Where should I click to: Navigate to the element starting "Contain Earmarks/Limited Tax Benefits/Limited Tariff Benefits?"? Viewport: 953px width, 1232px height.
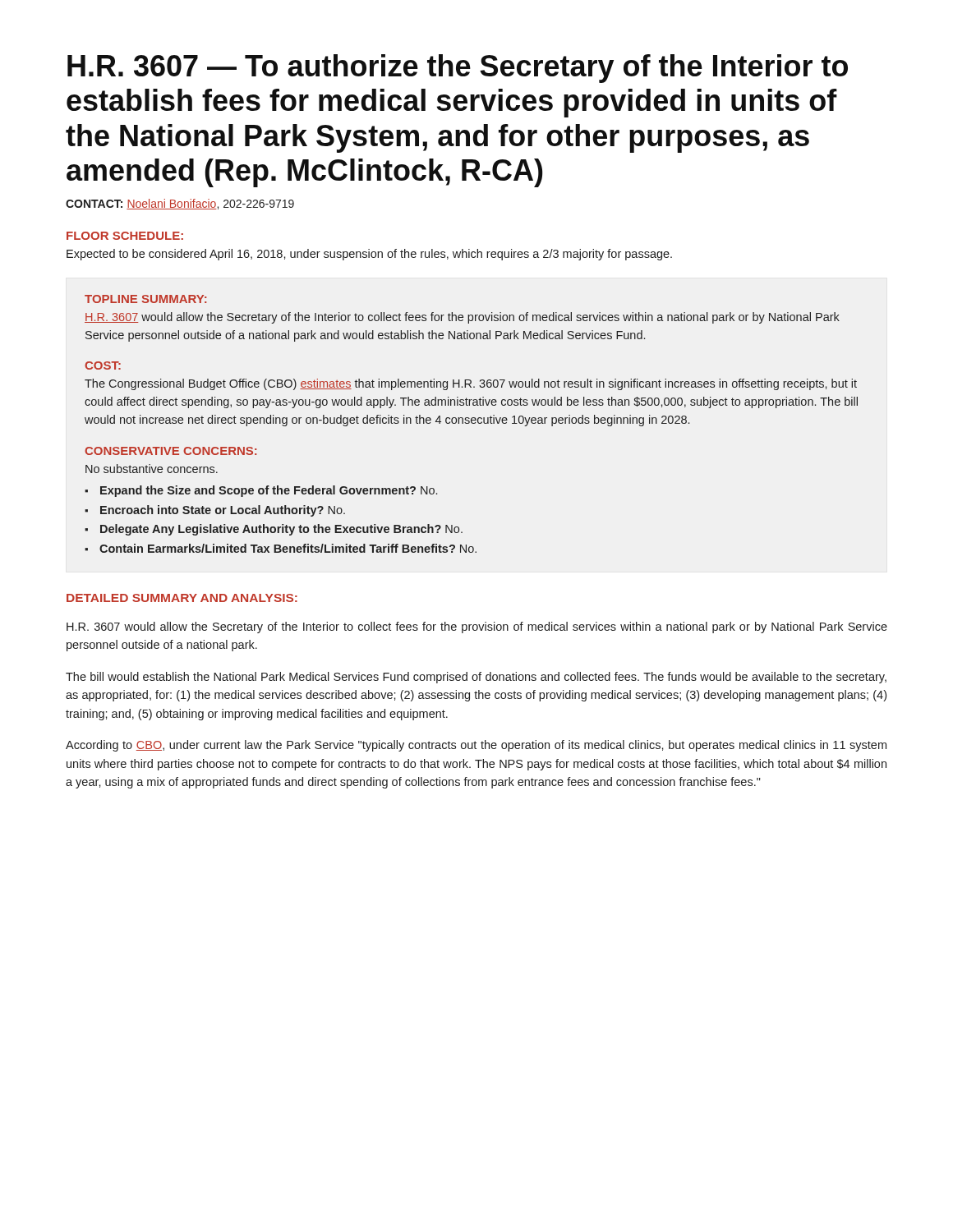click(x=289, y=548)
